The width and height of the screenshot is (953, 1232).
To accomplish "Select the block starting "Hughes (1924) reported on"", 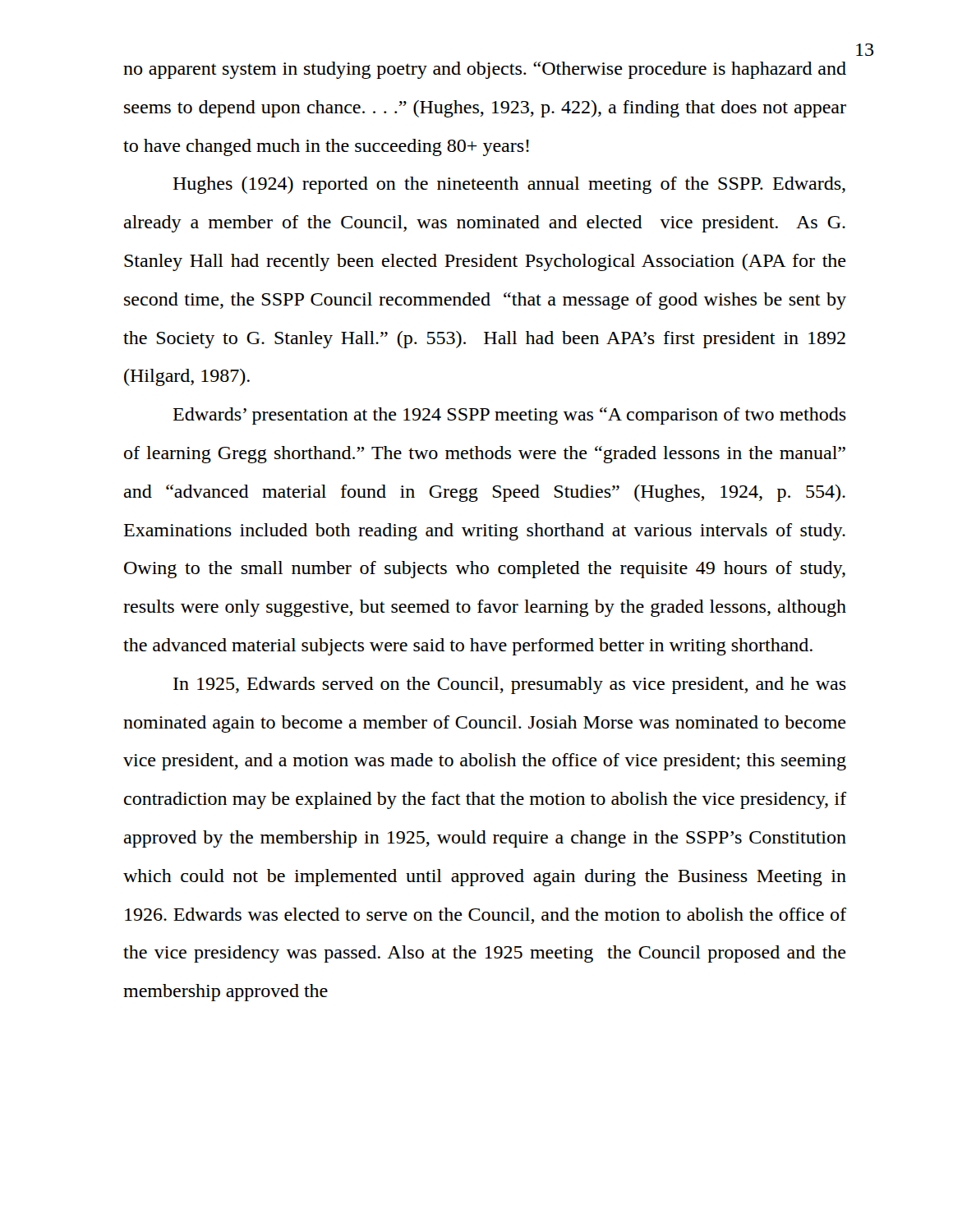I will click(509, 185).
